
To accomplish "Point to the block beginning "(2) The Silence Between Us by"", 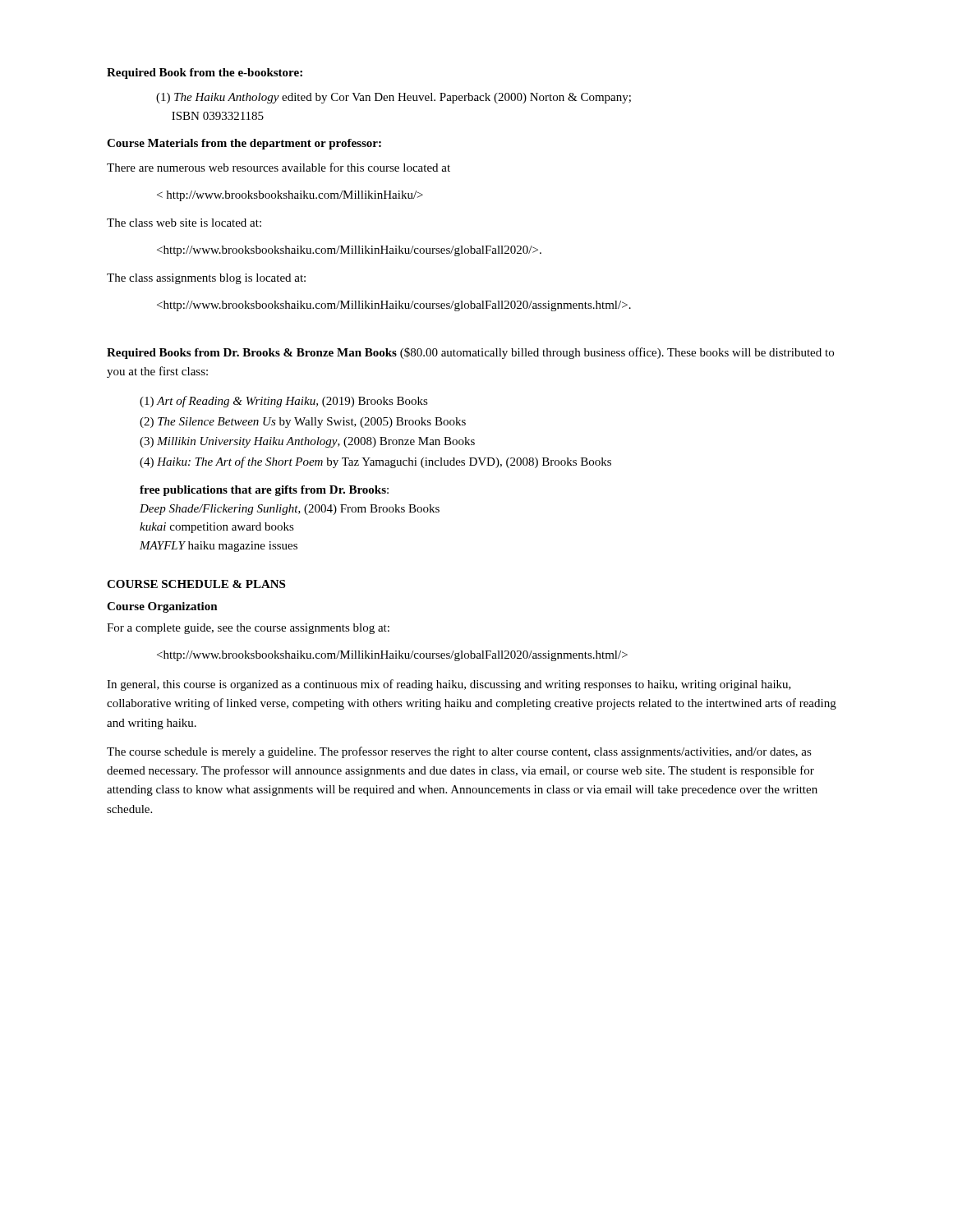I will pyautogui.click(x=303, y=421).
